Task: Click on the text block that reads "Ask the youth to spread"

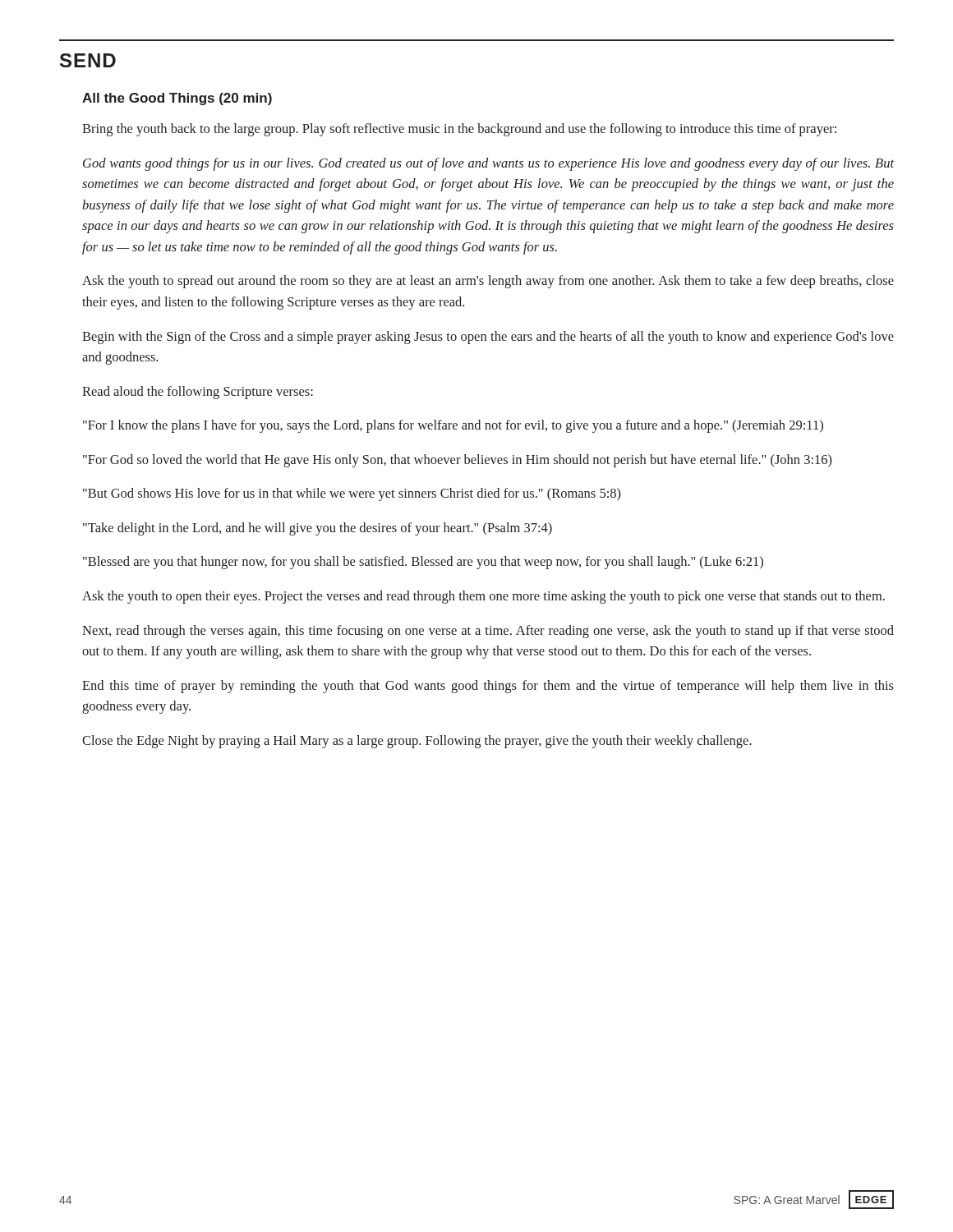Action: 488,291
